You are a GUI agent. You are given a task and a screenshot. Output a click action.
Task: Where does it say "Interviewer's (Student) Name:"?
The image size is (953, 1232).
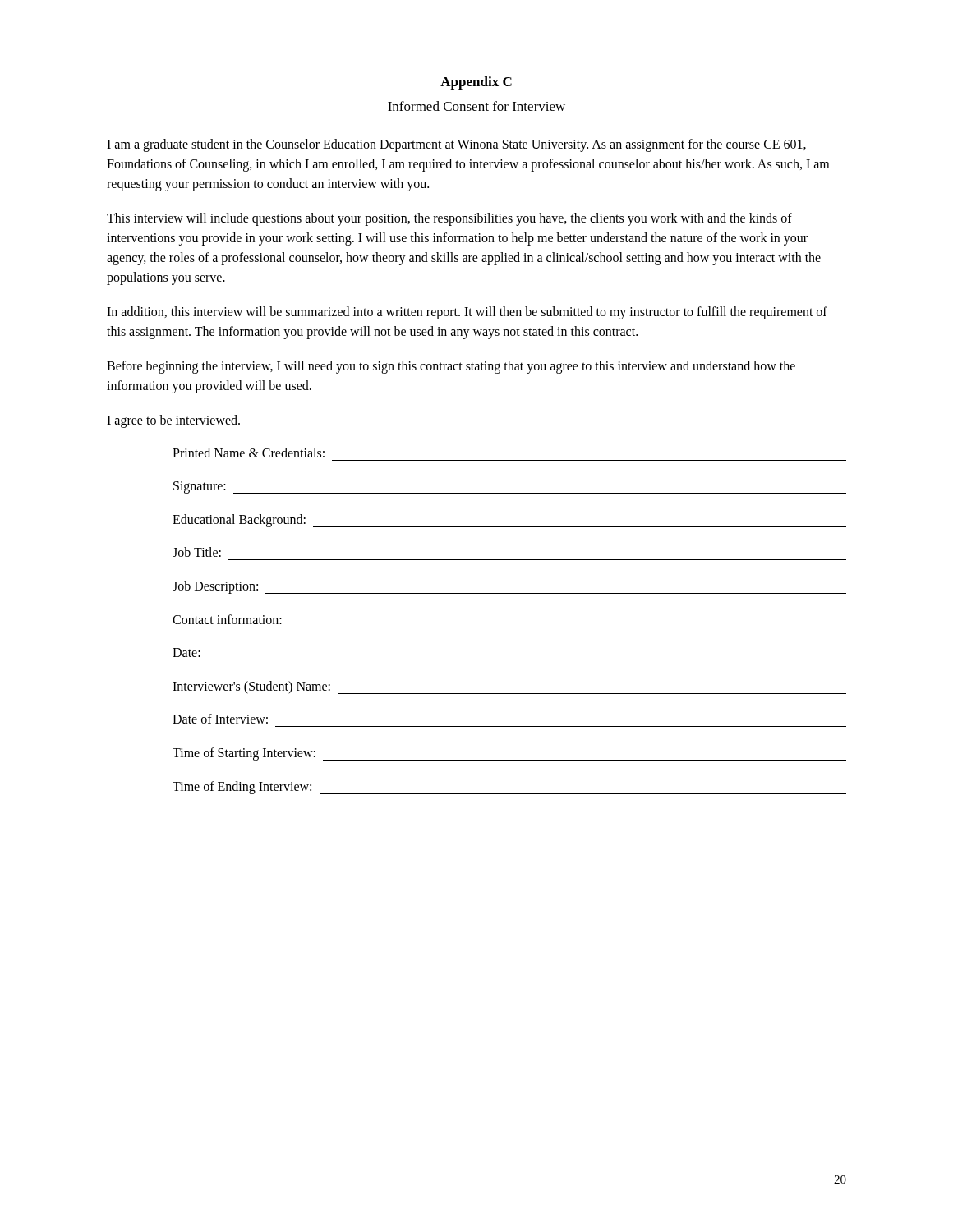pos(509,686)
